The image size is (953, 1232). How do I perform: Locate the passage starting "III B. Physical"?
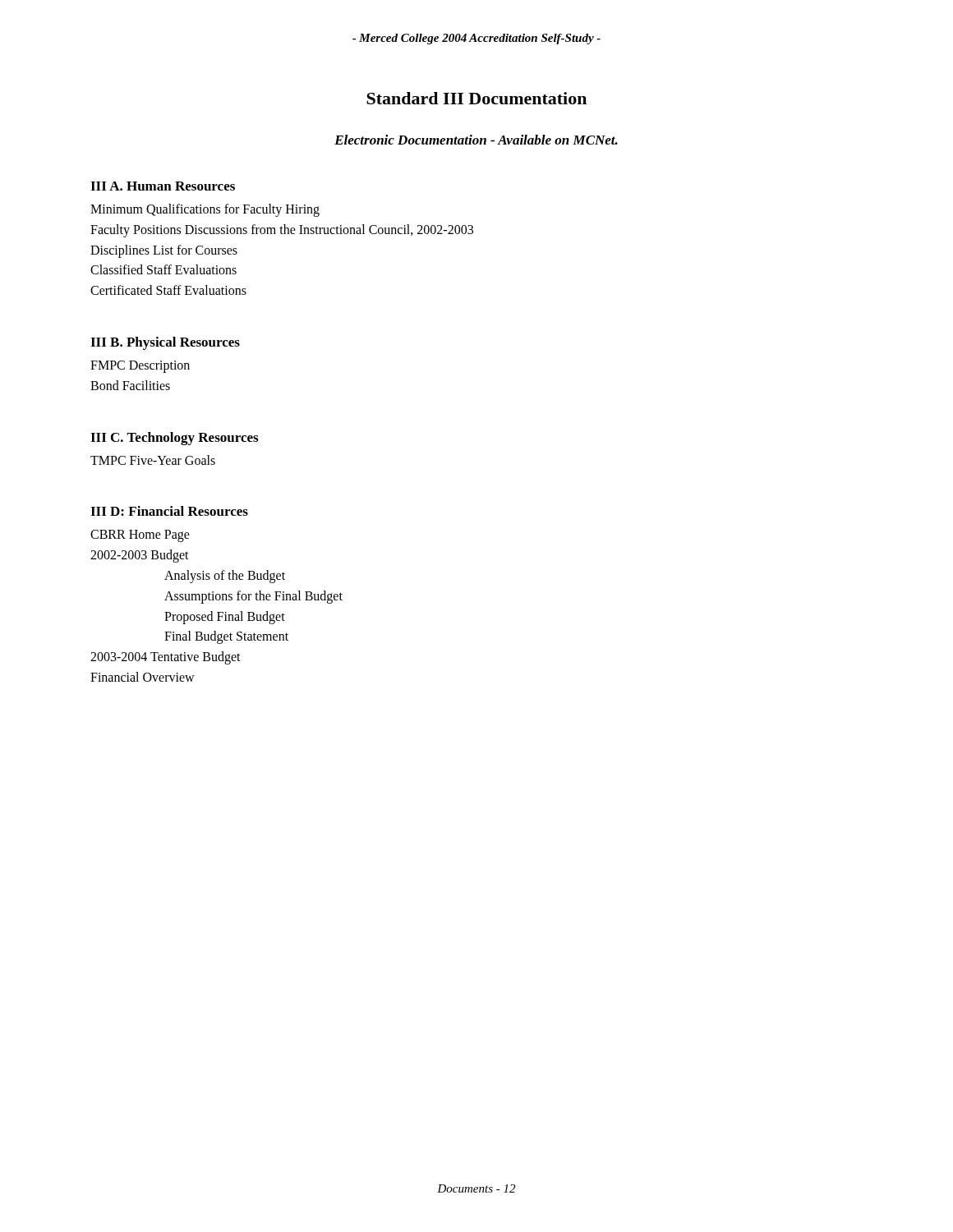coord(165,342)
